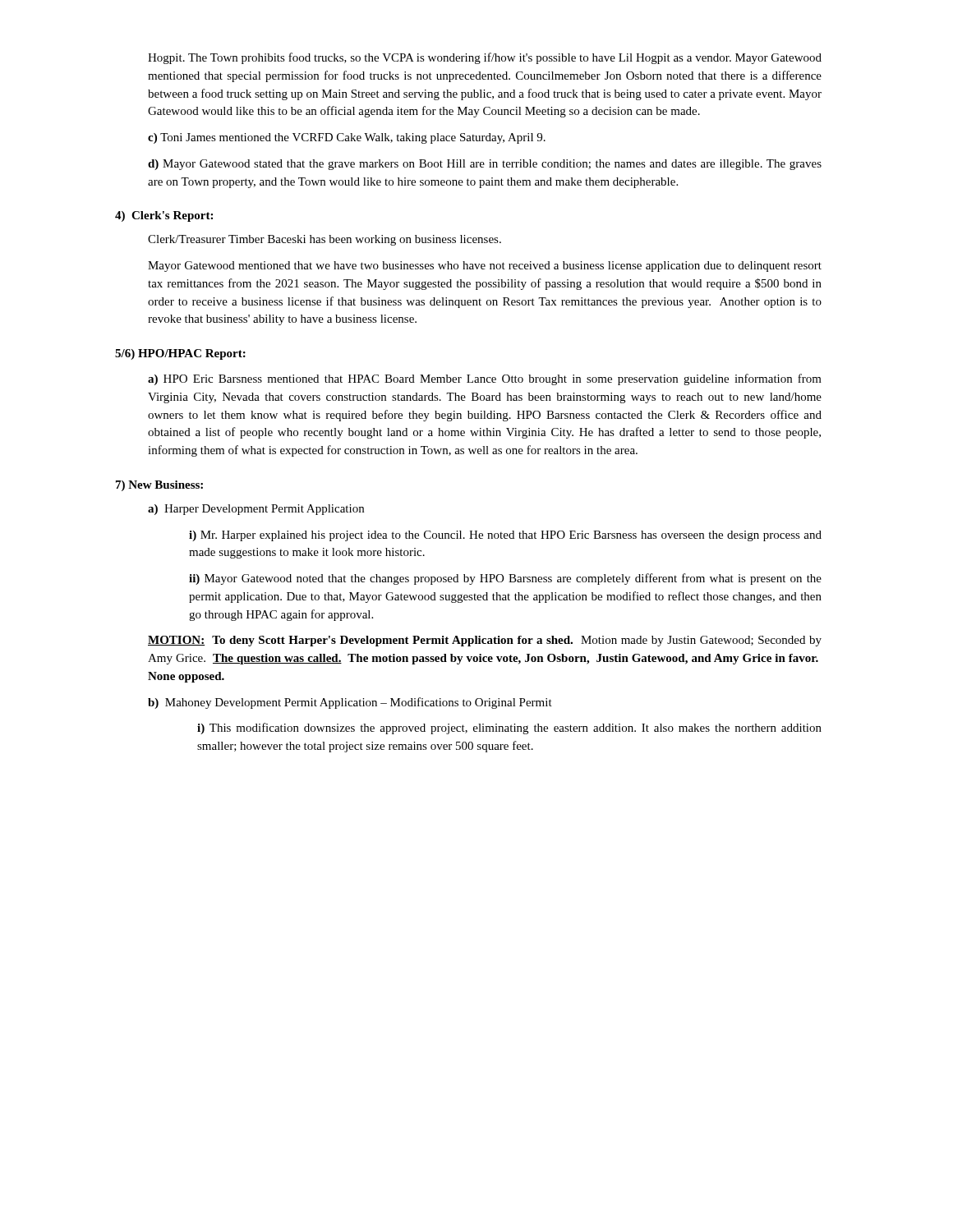The image size is (953, 1232).
Task: Find the passage starting "Hogpit. The Town prohibits"
Action: pyautogui.click(x=485, y=85)
